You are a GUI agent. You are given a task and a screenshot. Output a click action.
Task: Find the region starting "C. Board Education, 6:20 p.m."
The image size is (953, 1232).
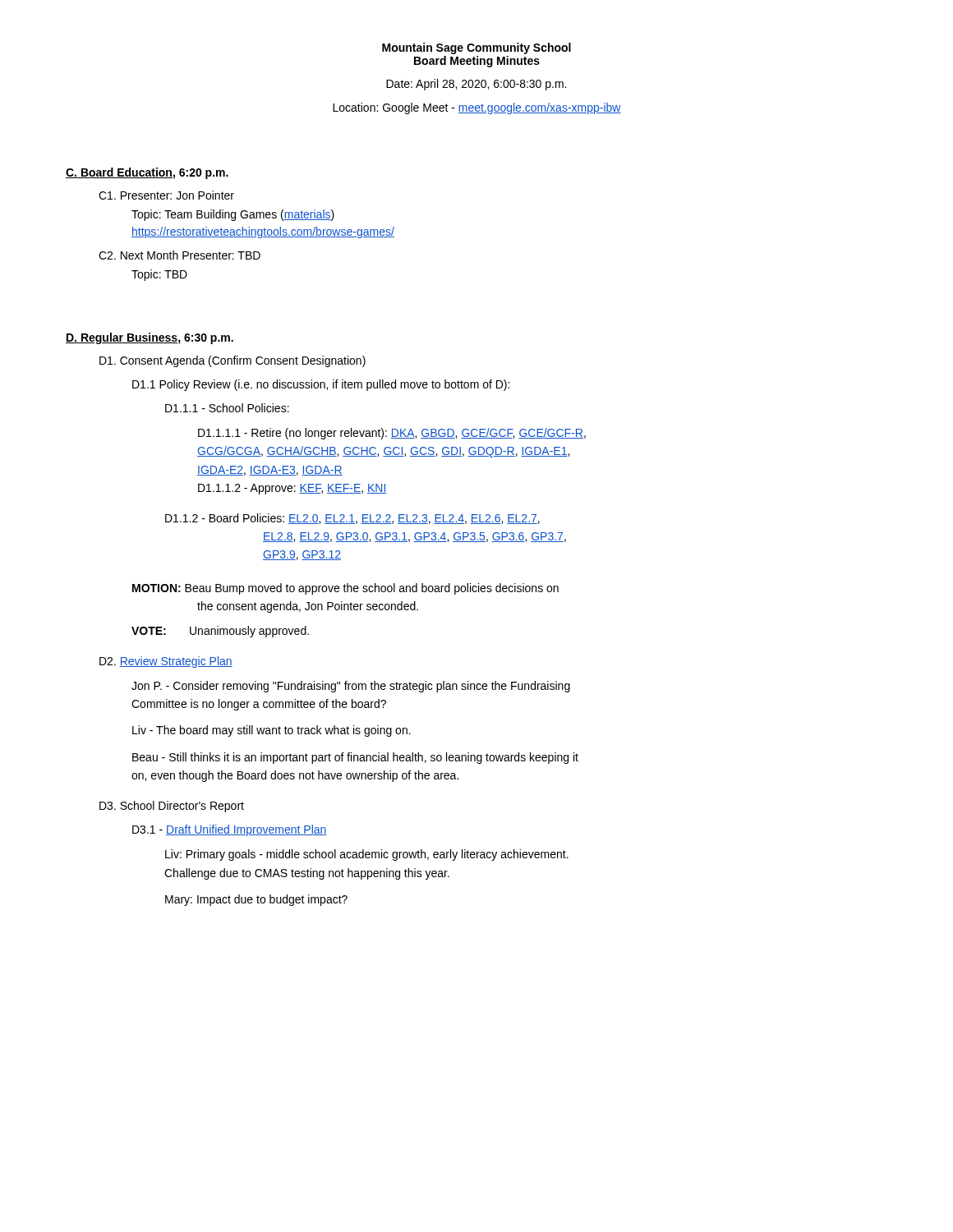click(x=147, y=172)
